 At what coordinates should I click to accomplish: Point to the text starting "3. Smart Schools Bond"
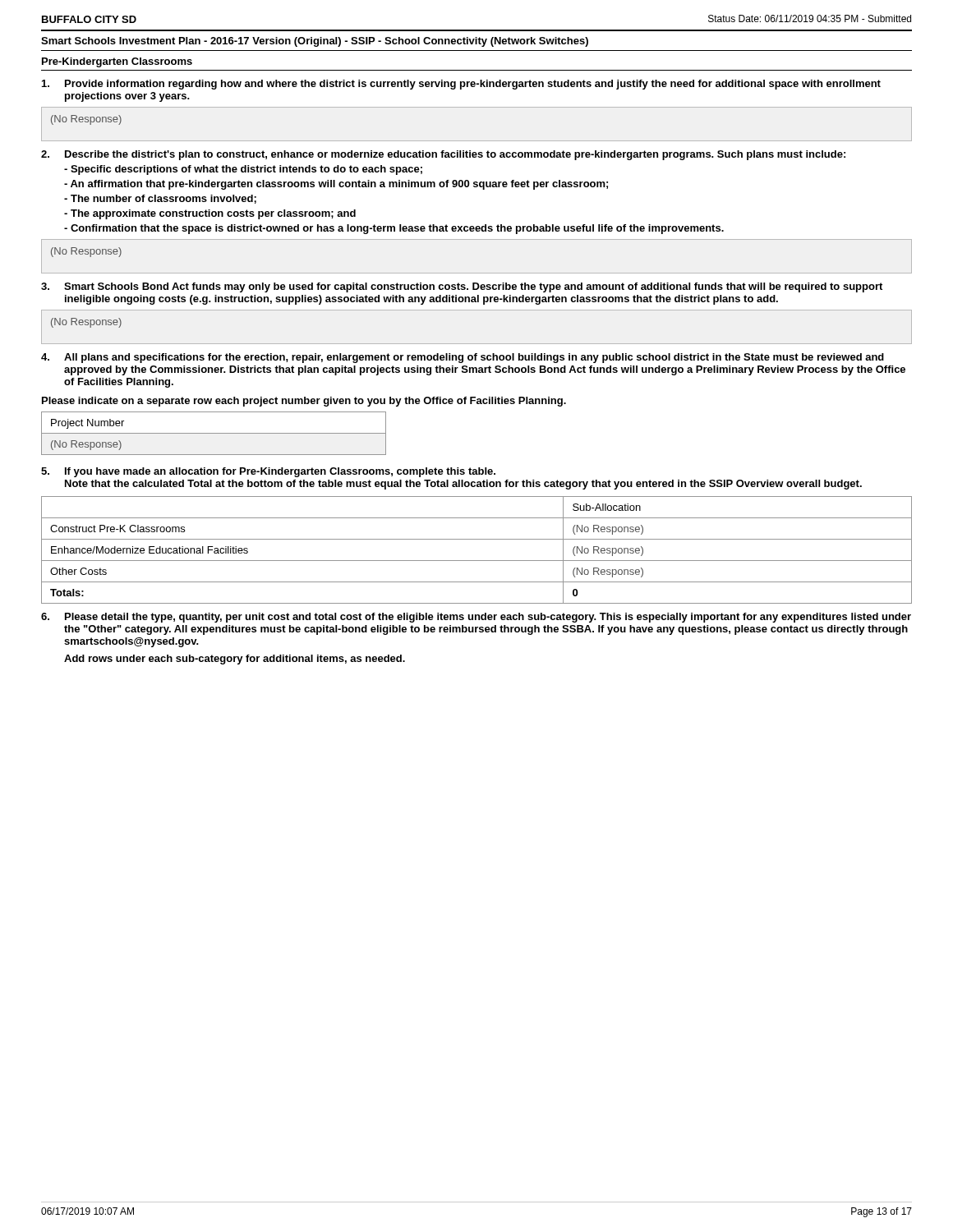pyautogui.click(x=476, y=292)
